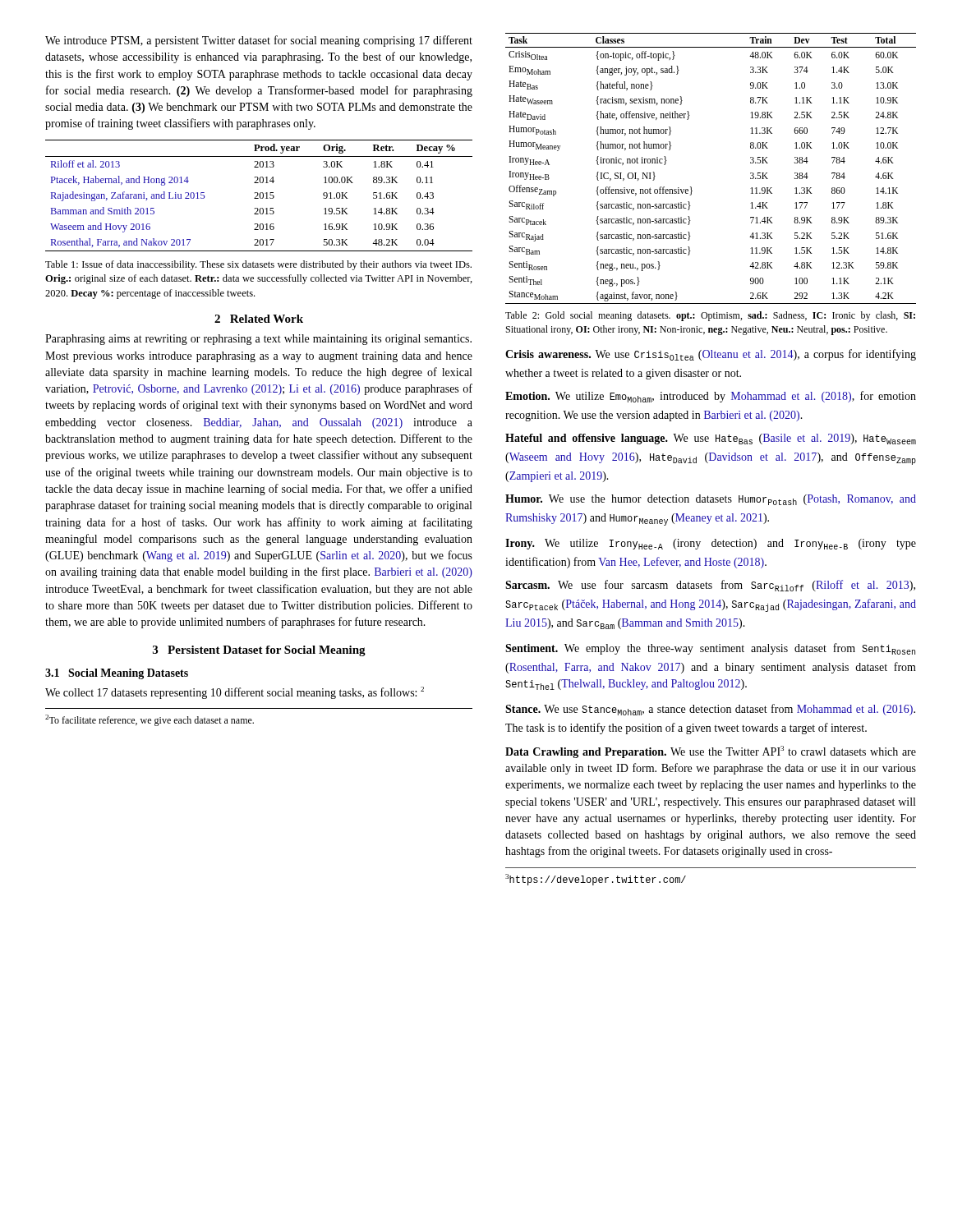Select the passage starting "2To facilitate reference, we give"
The image size is (953, 1232).
[x=259, y=718]
